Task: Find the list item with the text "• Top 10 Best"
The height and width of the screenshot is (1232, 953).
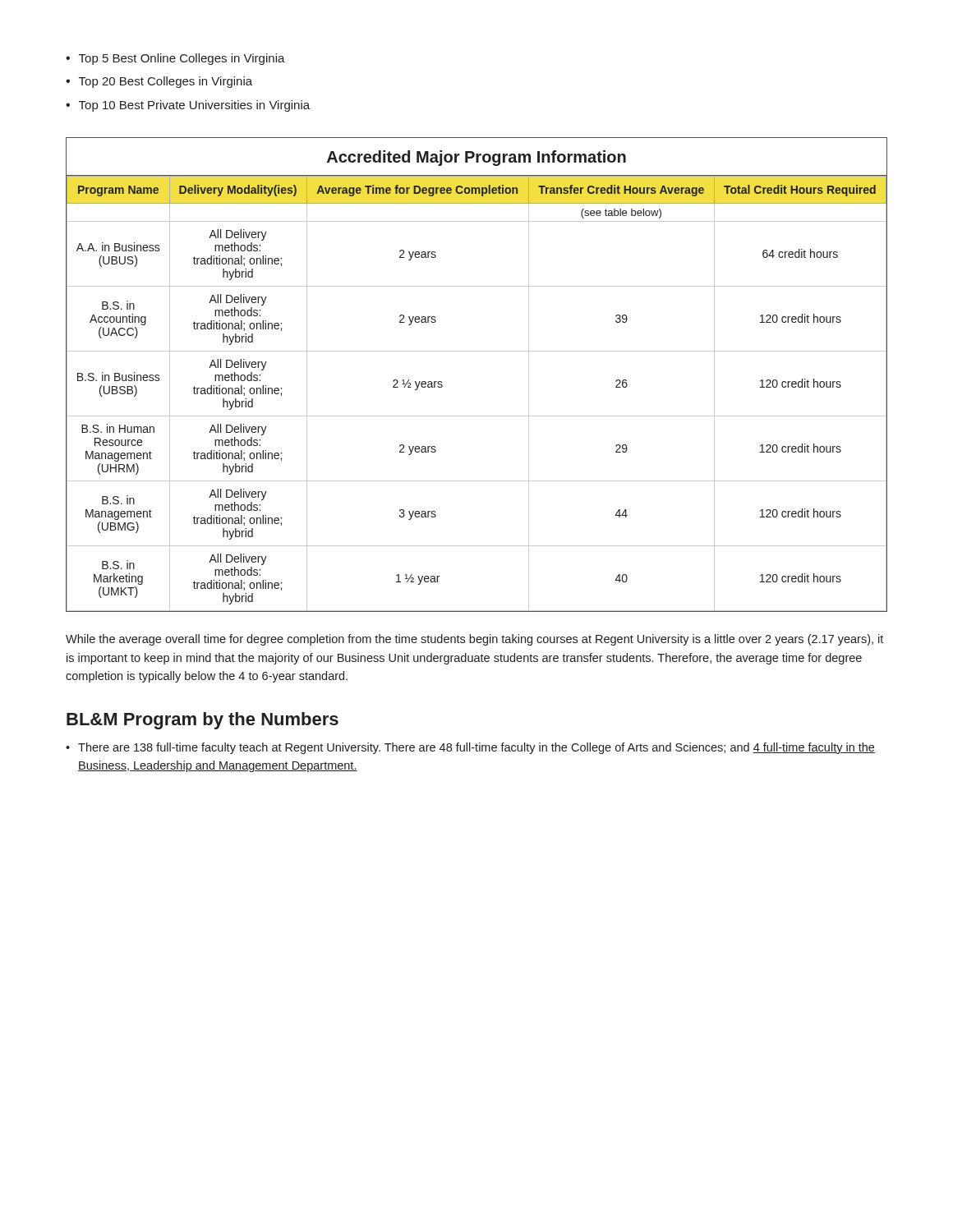Action: [x=188, y=105]
